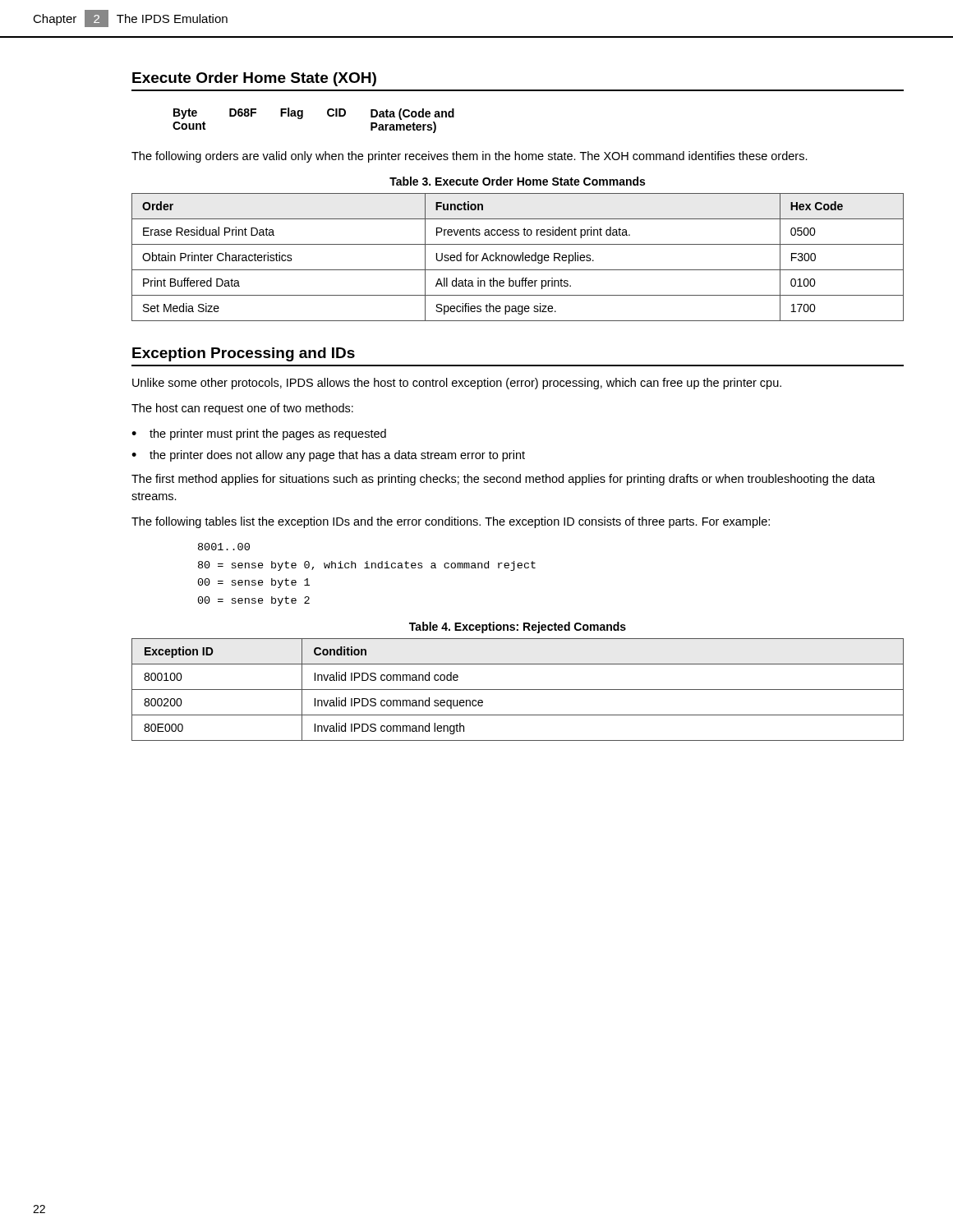
Task: Select the text block that reads "The following tables list the exception IDs"
Action: pyautogui.click(x=451, y=522)
